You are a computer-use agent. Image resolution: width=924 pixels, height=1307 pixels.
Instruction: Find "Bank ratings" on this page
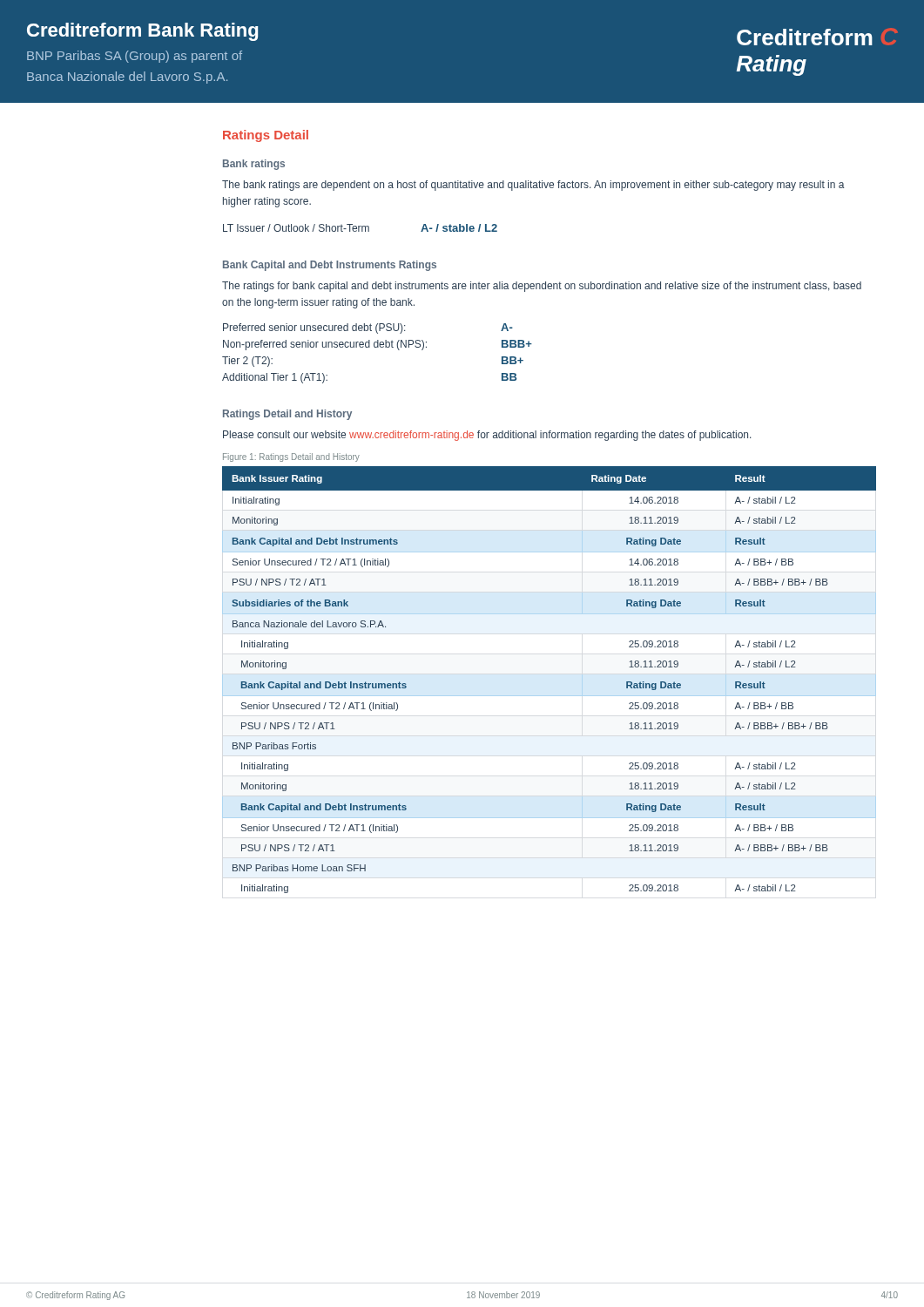(x=254, y=164)
